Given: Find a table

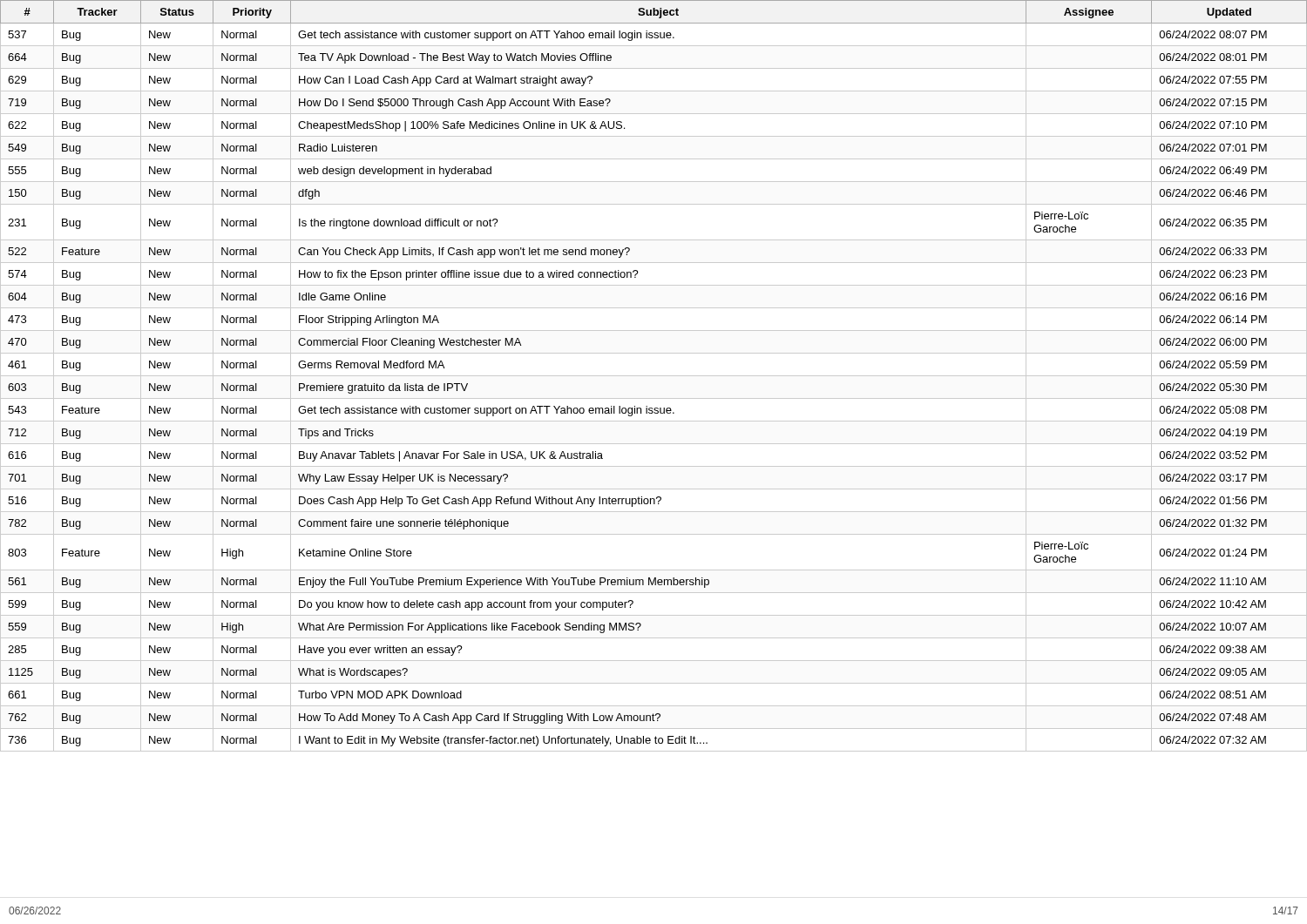Looking at the screenshot, I should point(654,449).
